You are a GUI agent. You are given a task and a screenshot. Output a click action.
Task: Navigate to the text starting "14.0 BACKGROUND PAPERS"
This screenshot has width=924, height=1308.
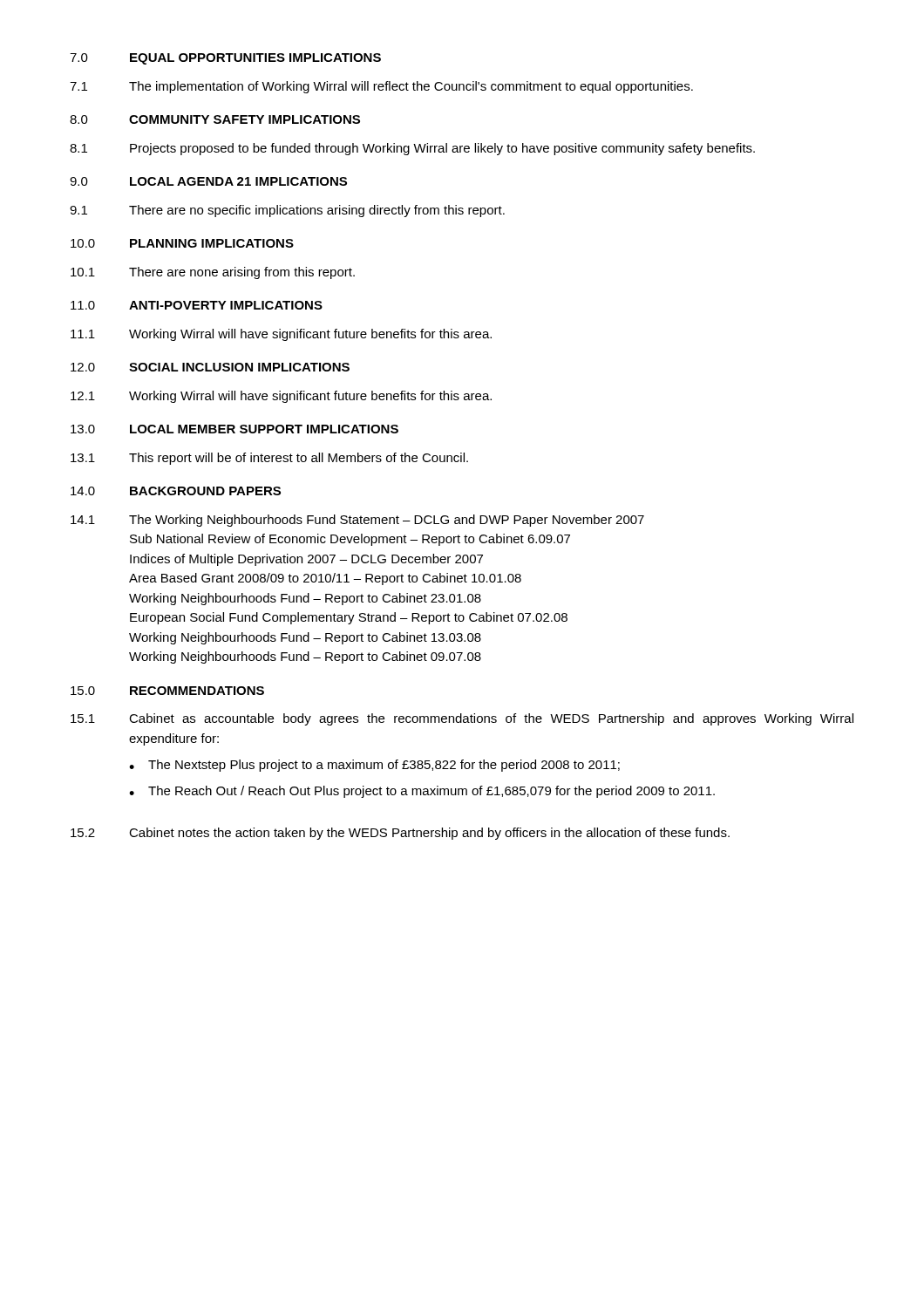176,491
